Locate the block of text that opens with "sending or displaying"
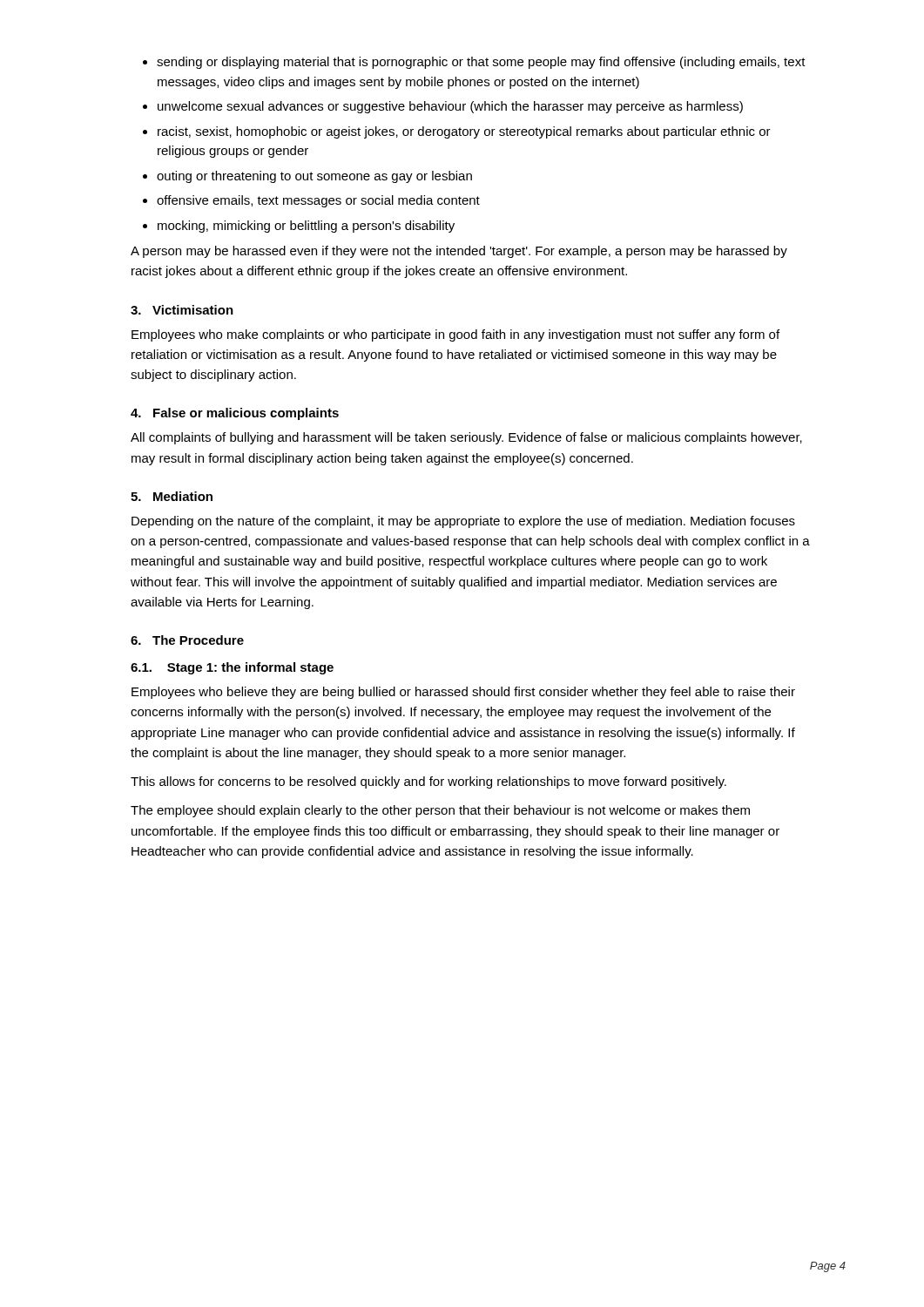Image resolution: width=924 pixels, height=1307 pixels. pyautogui.click(x=471, y=72)
